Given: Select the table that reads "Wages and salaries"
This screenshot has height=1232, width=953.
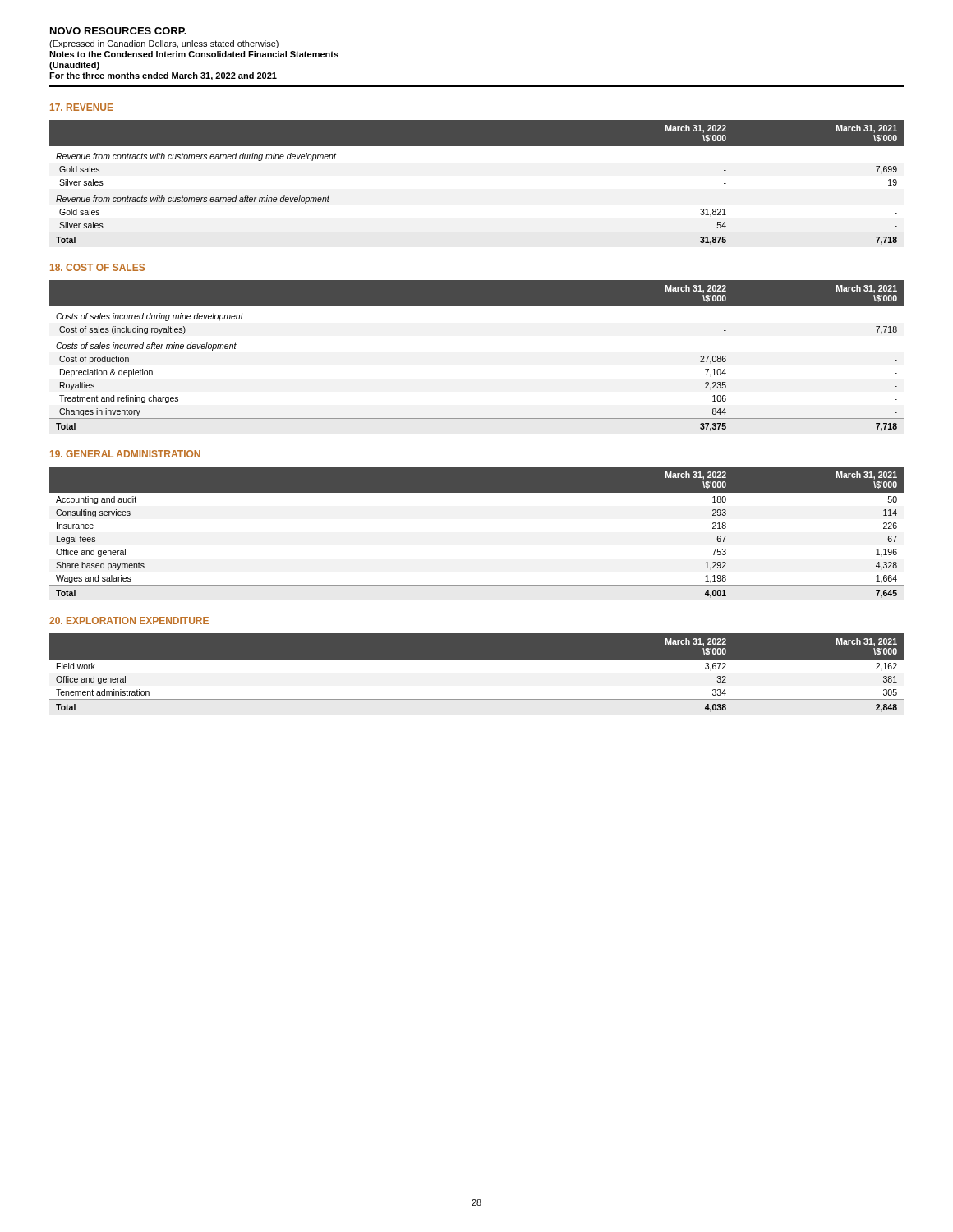Looking at the screenshot, I should click(476, 533).
